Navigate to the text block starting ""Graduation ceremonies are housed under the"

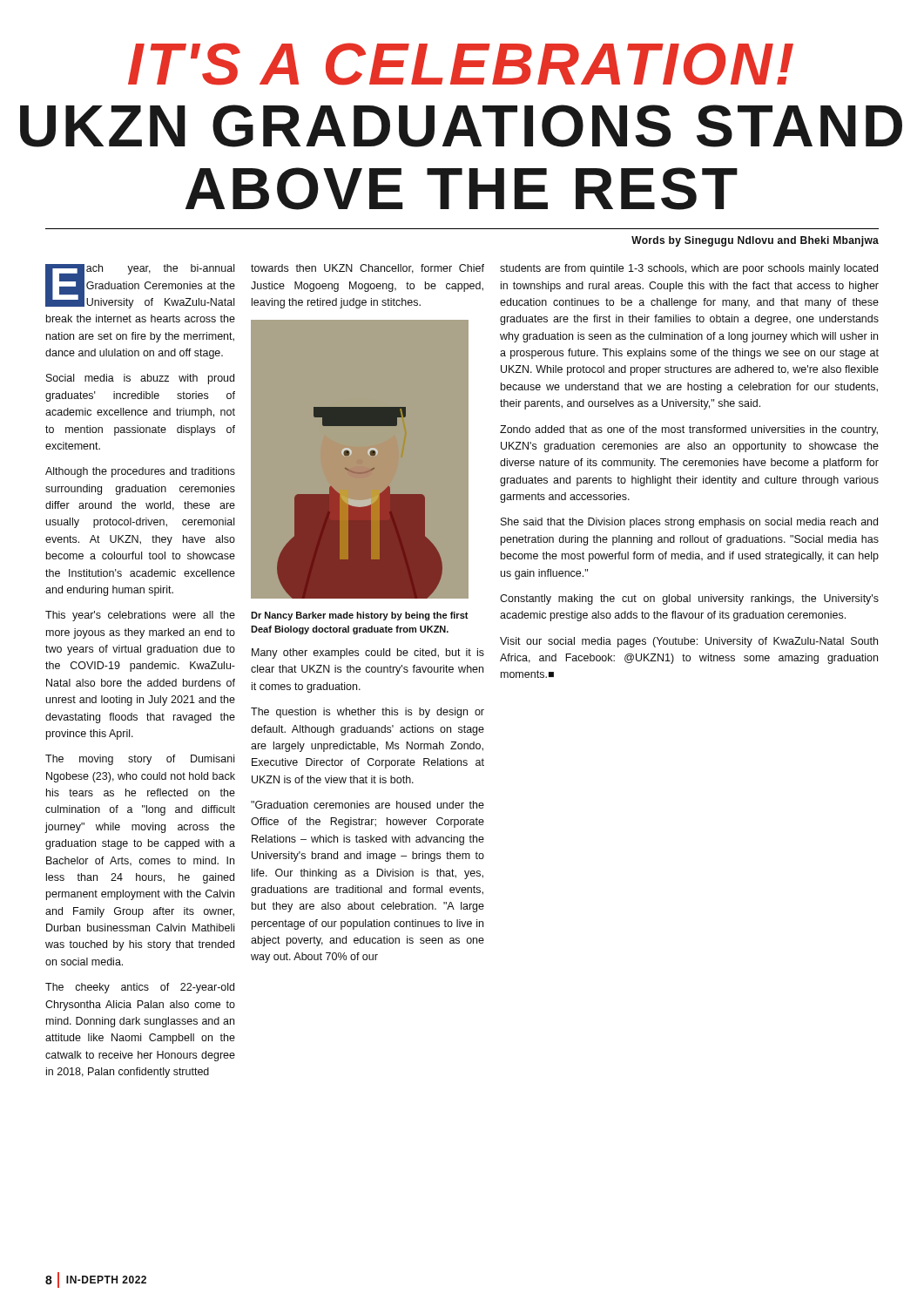click(367, 881)
